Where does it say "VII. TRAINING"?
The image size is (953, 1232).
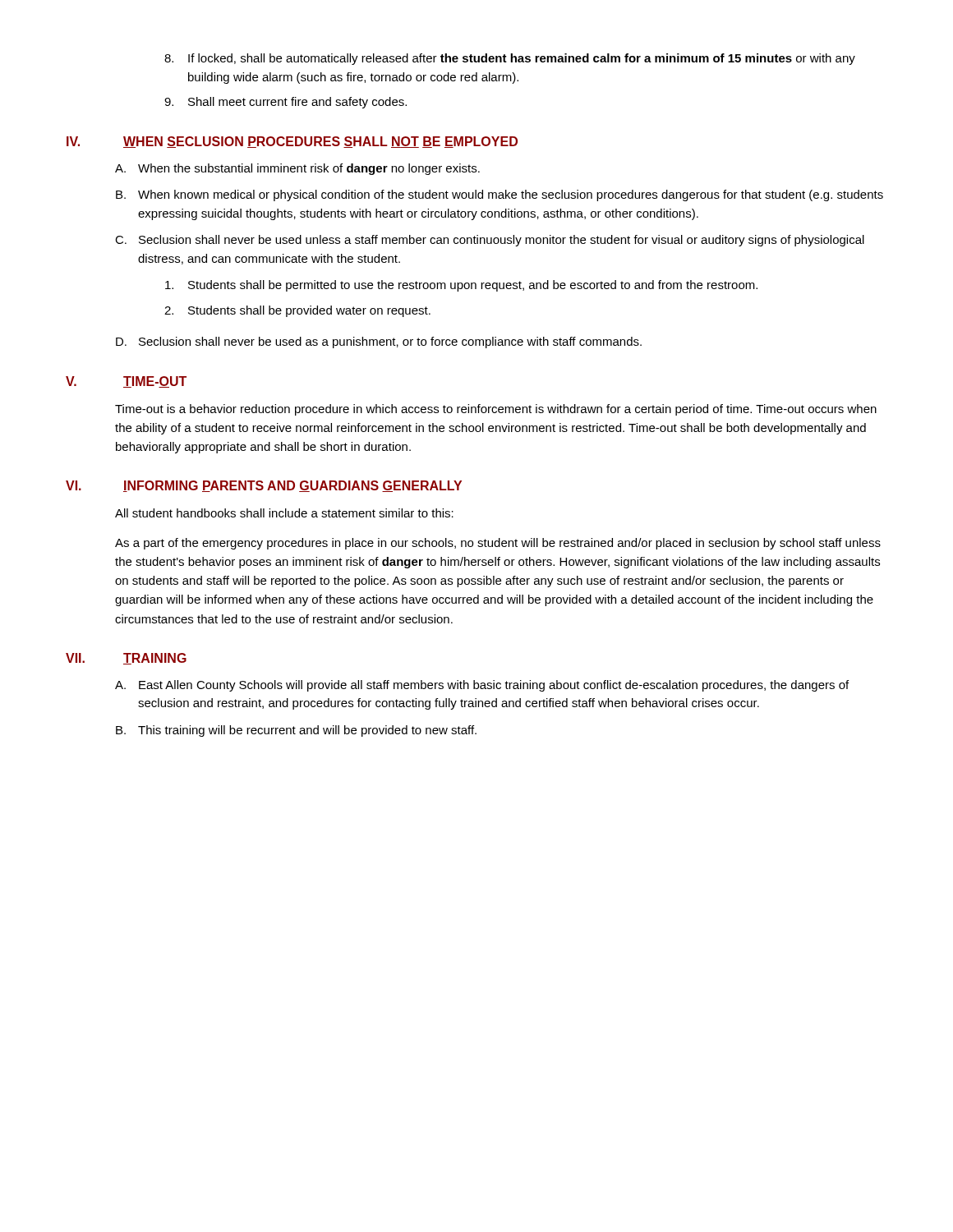[126, 659]
